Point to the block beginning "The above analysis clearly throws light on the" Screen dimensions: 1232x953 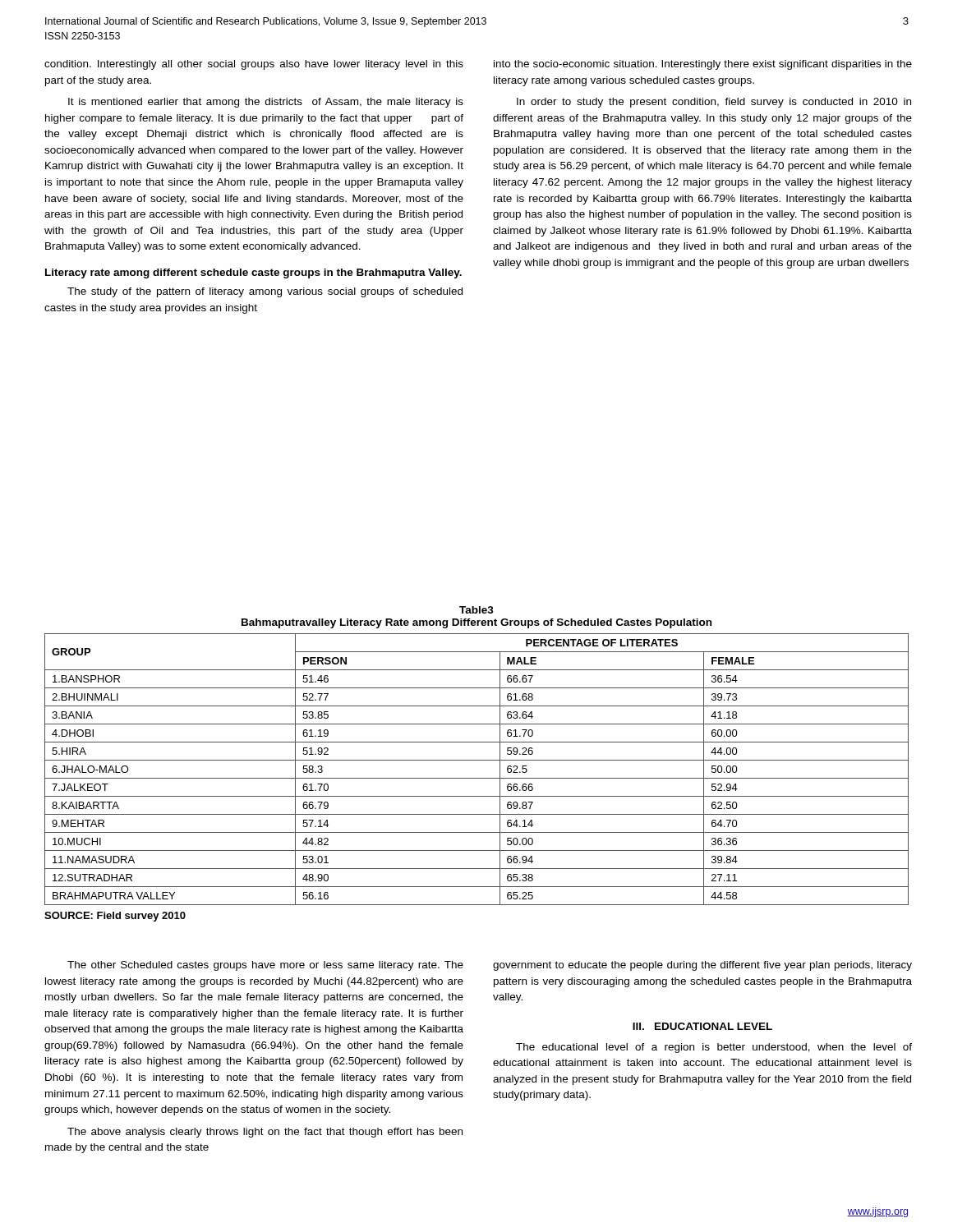[254, 1139]
